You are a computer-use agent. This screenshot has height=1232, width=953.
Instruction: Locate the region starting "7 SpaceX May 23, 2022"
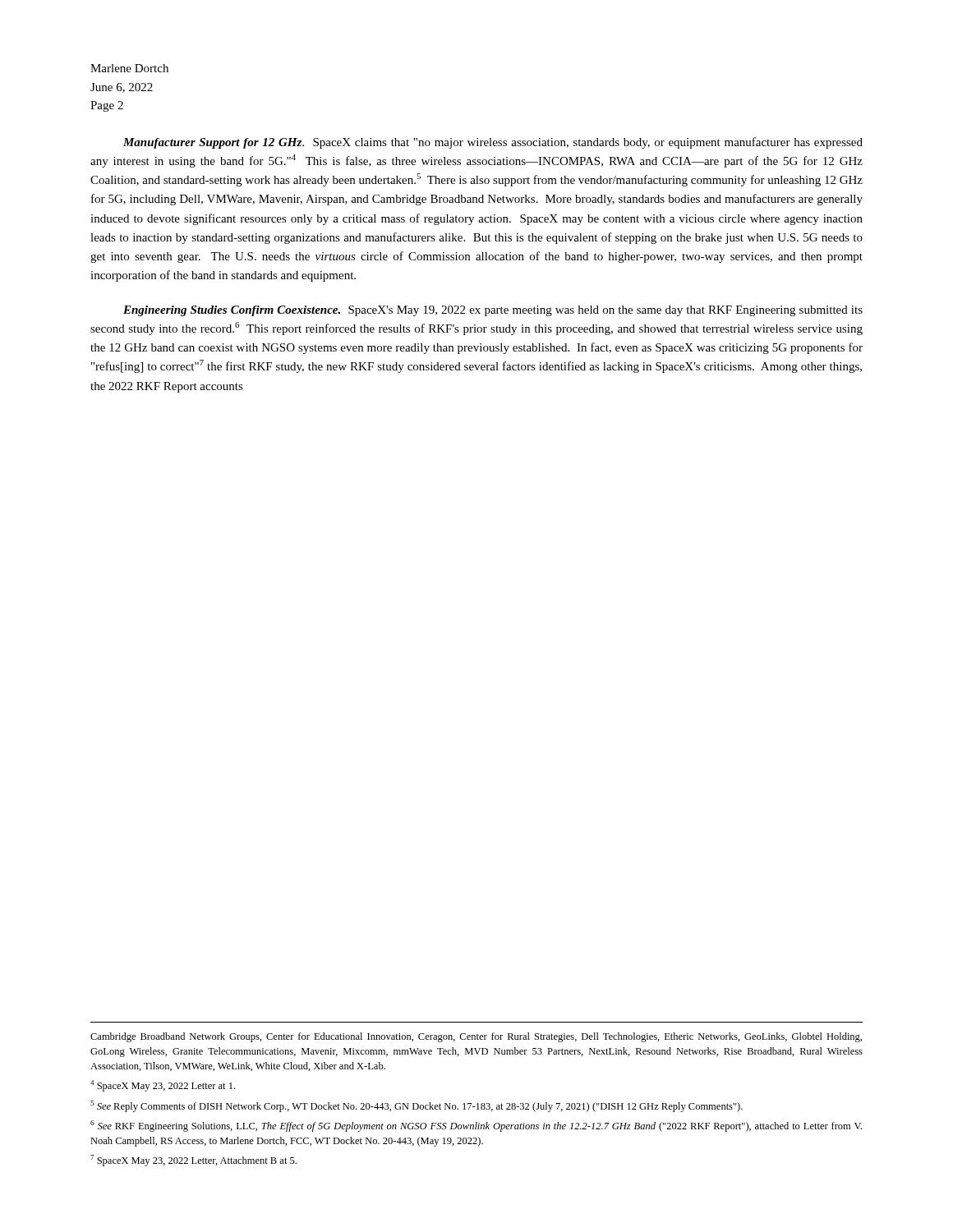point(194,1160)
